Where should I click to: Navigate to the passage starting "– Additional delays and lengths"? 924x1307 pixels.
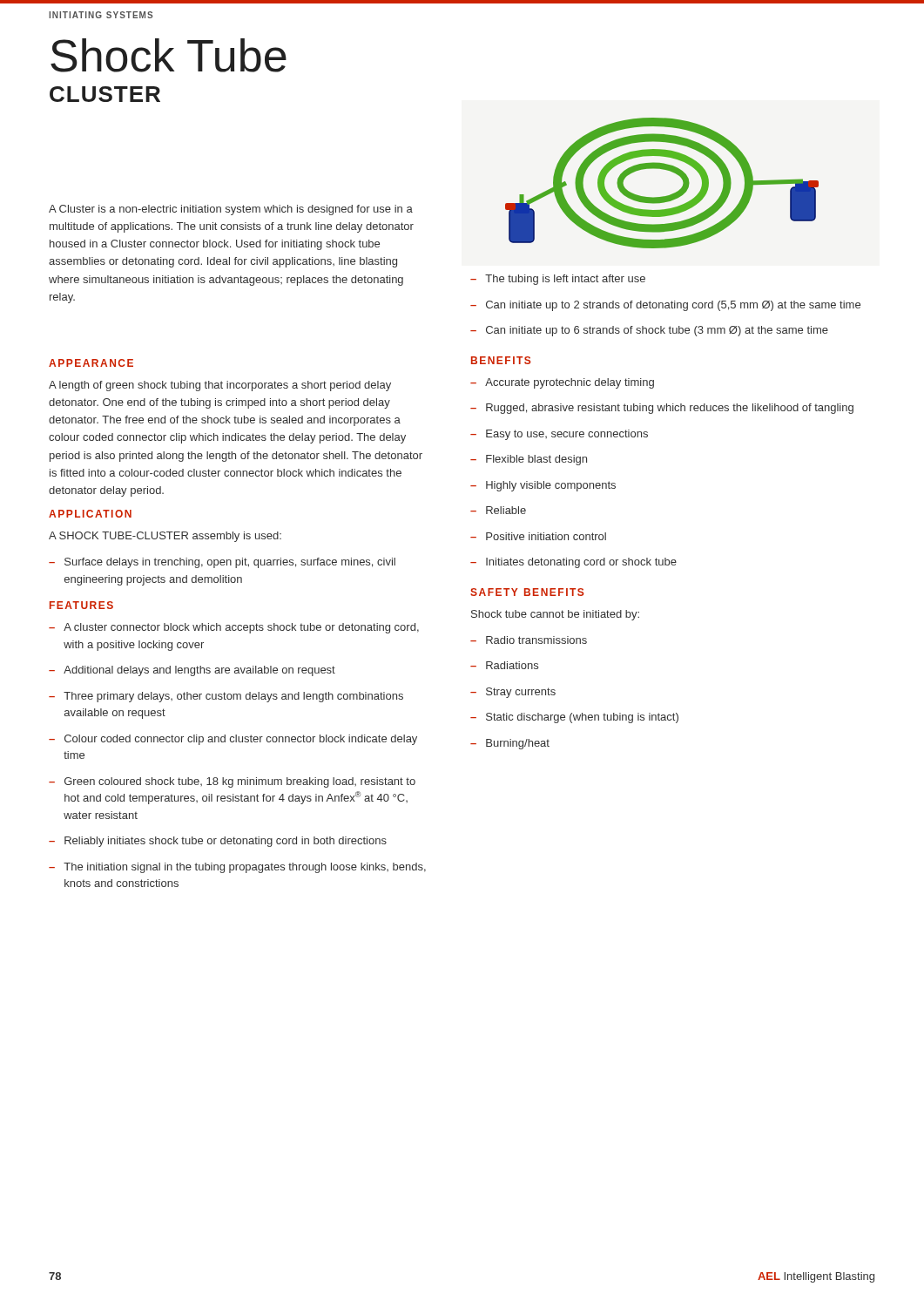[x=192, y=670]
